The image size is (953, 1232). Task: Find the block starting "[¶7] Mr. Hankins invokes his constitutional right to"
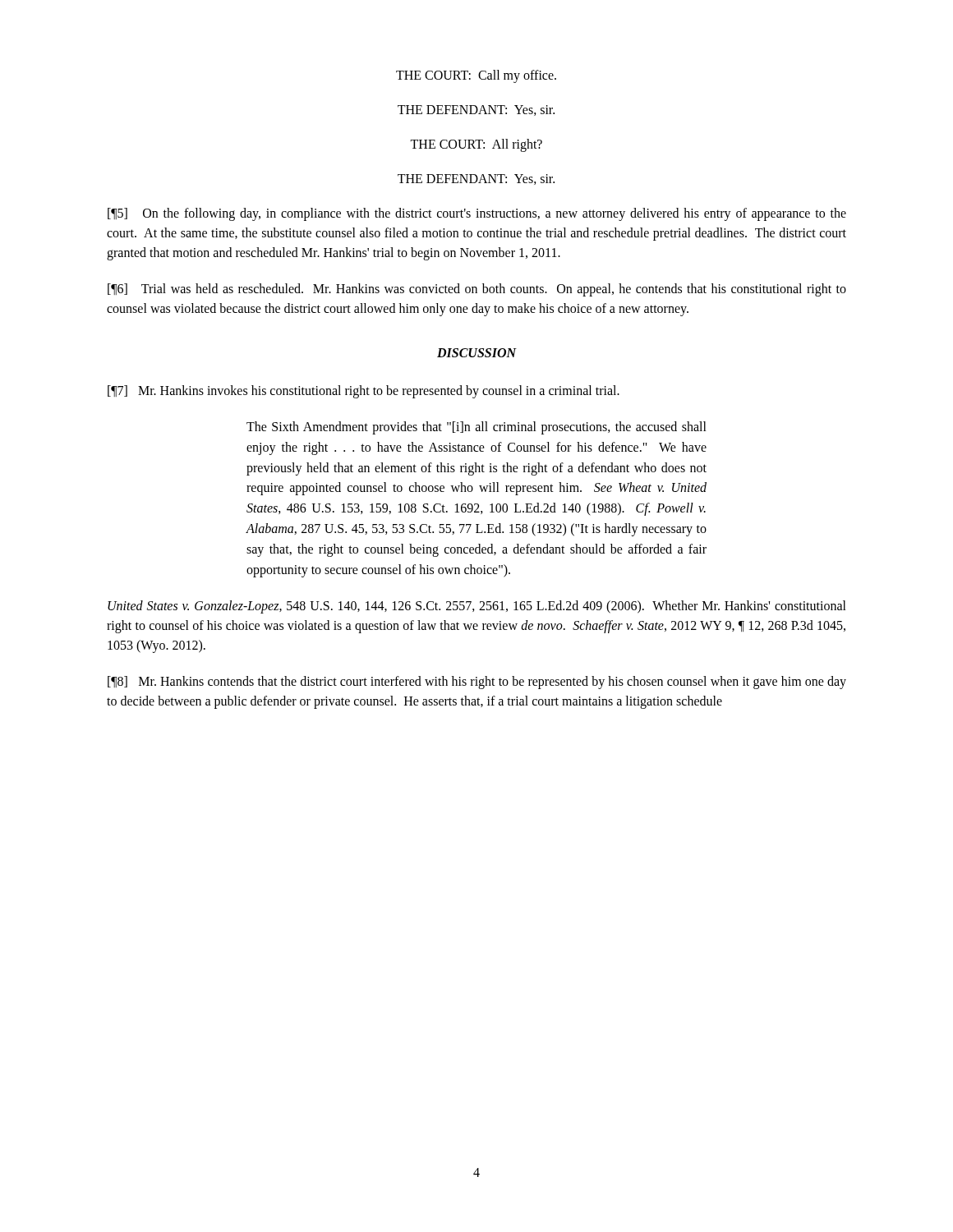coord(363,391)
